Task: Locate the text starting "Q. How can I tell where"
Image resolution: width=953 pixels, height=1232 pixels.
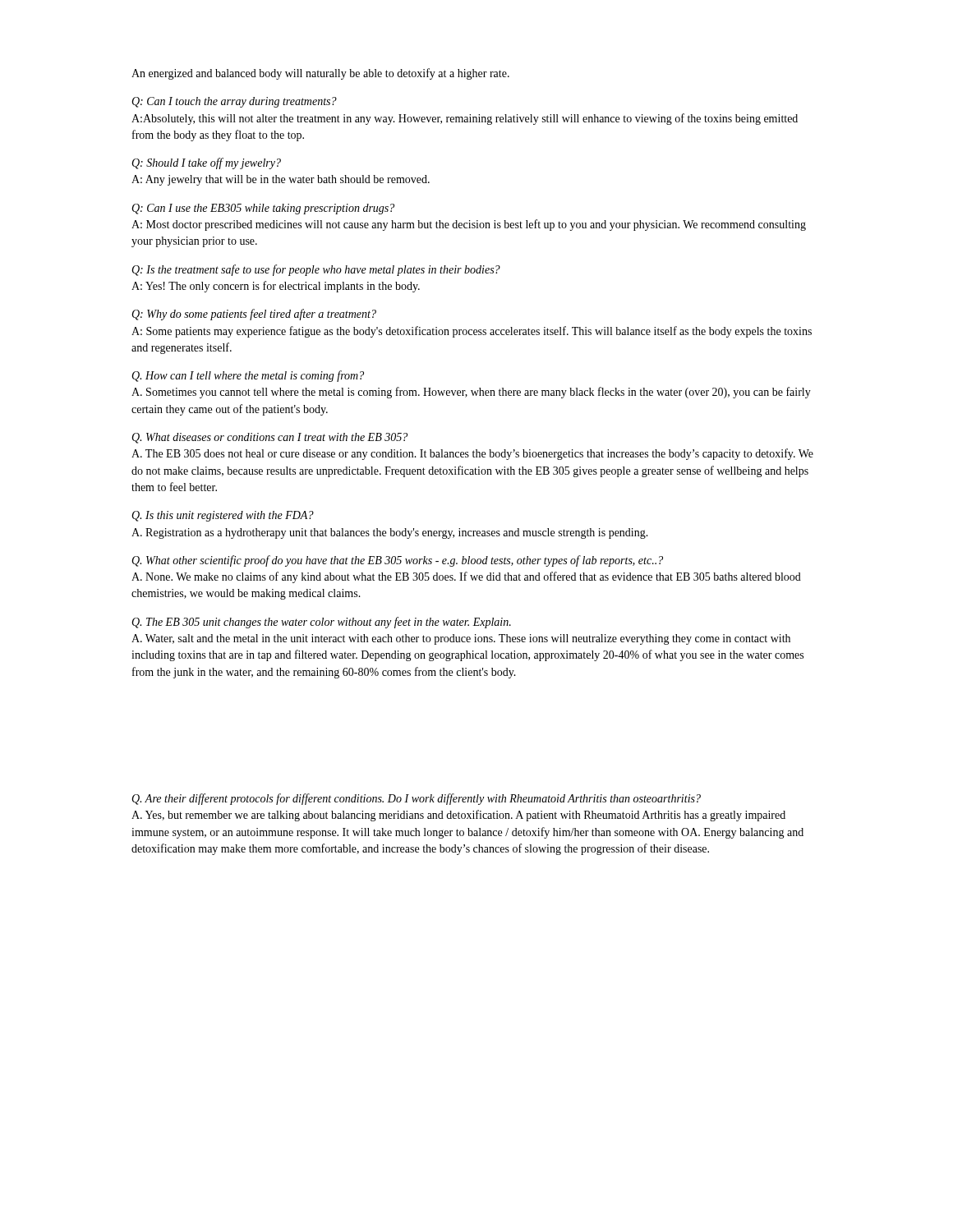Action: 476,393
